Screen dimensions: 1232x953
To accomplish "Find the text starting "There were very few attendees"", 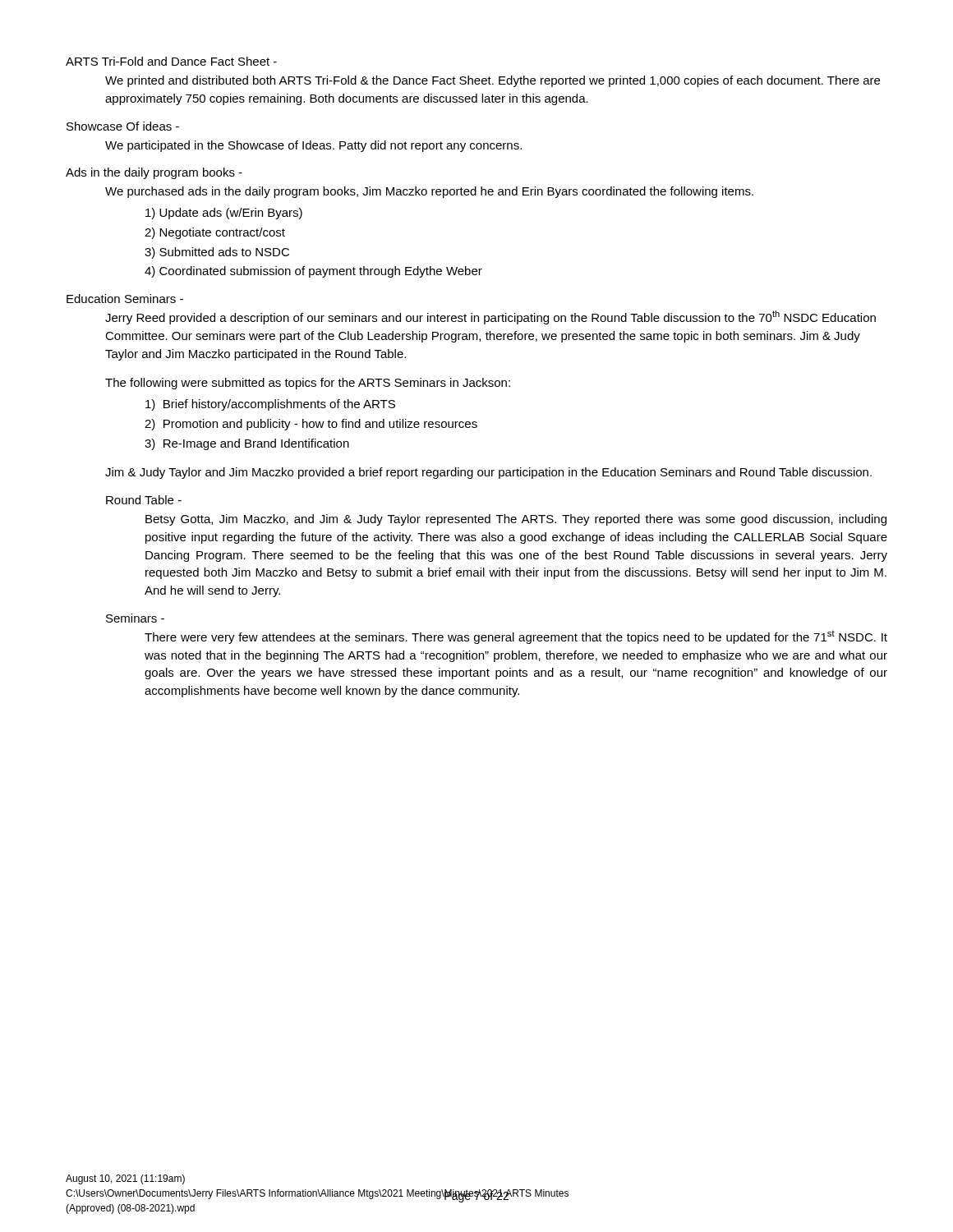I will coord(516,663).
